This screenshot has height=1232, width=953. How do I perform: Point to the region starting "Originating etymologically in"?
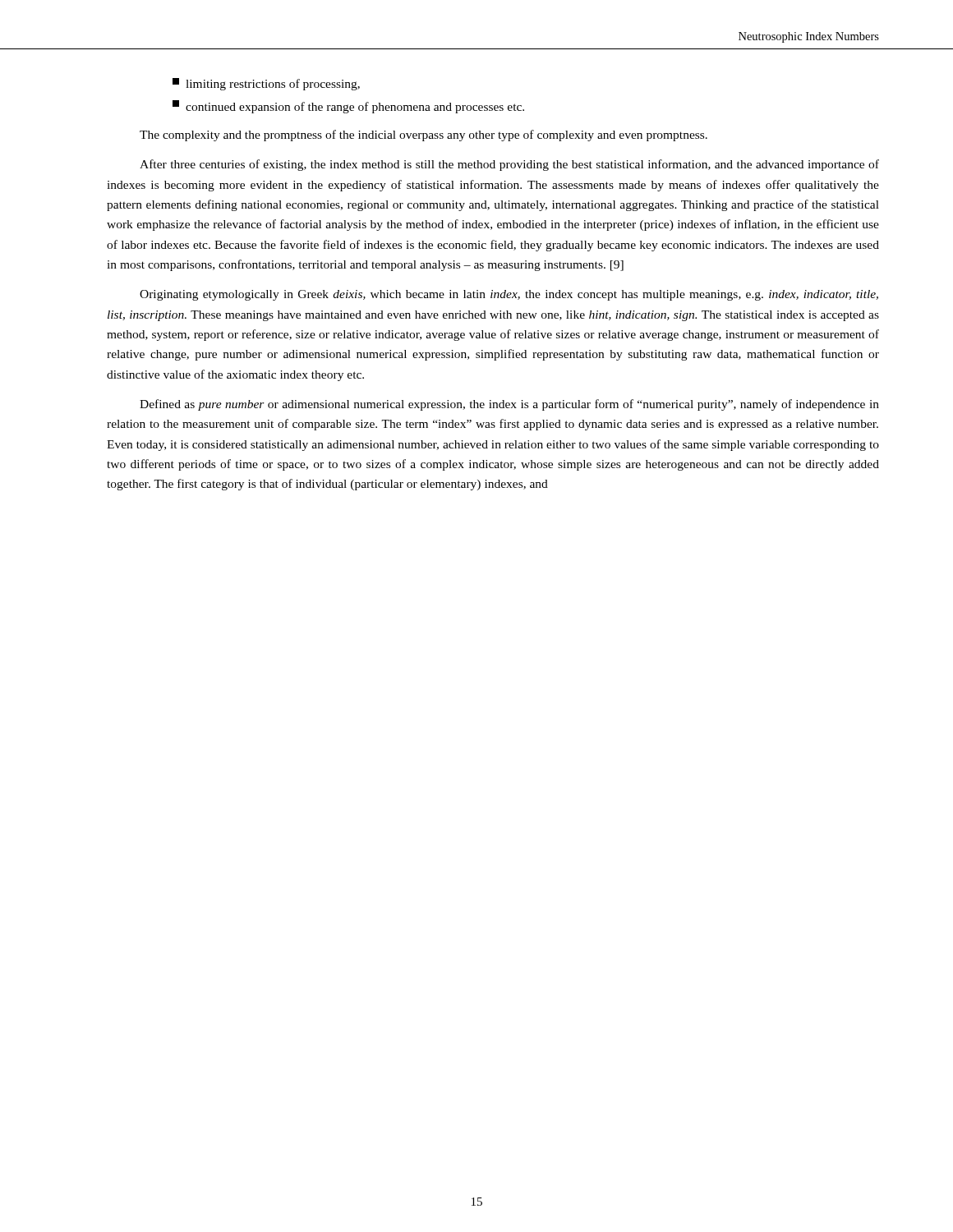(493, 334)
